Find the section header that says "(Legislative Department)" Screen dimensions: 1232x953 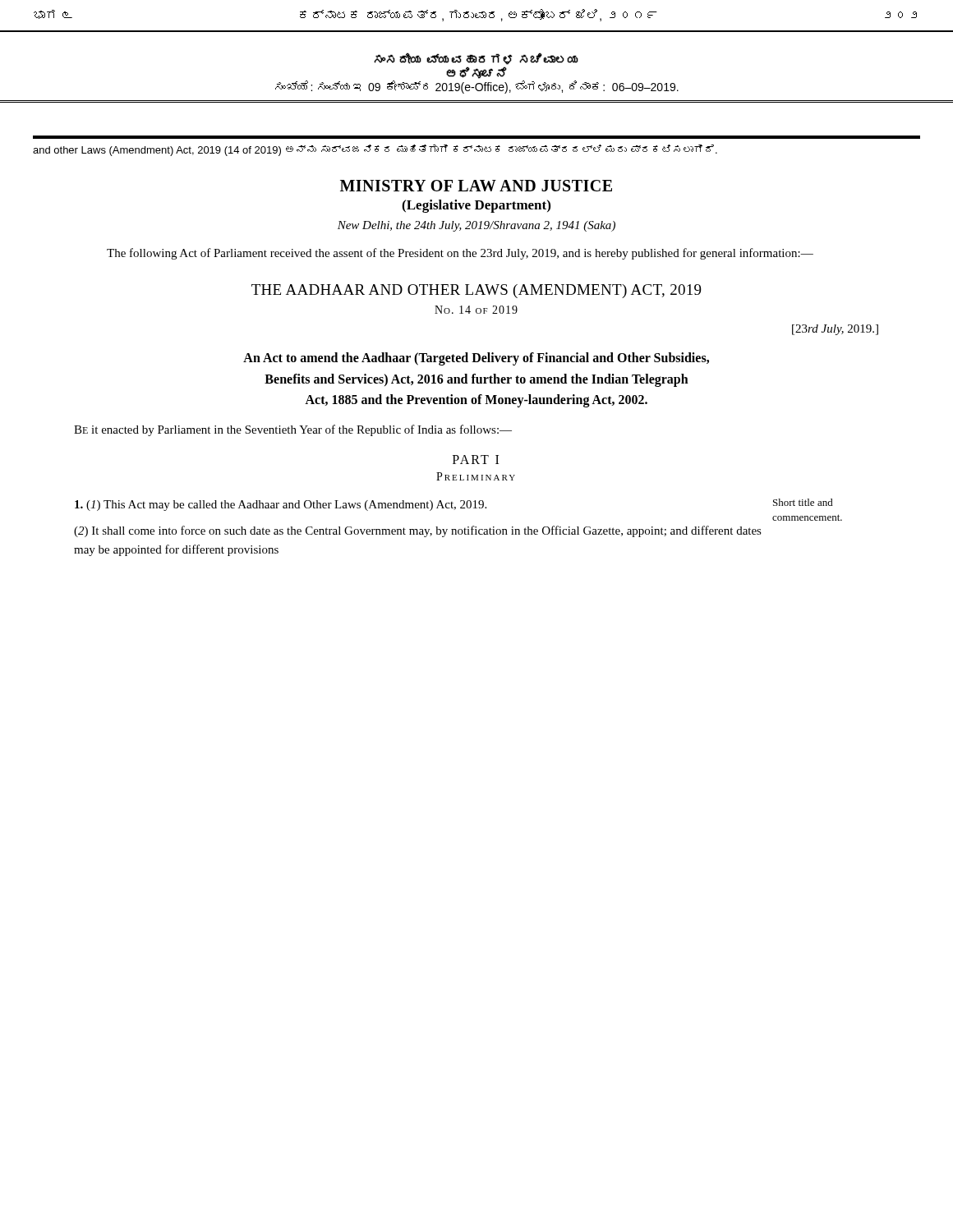point(476,205)
